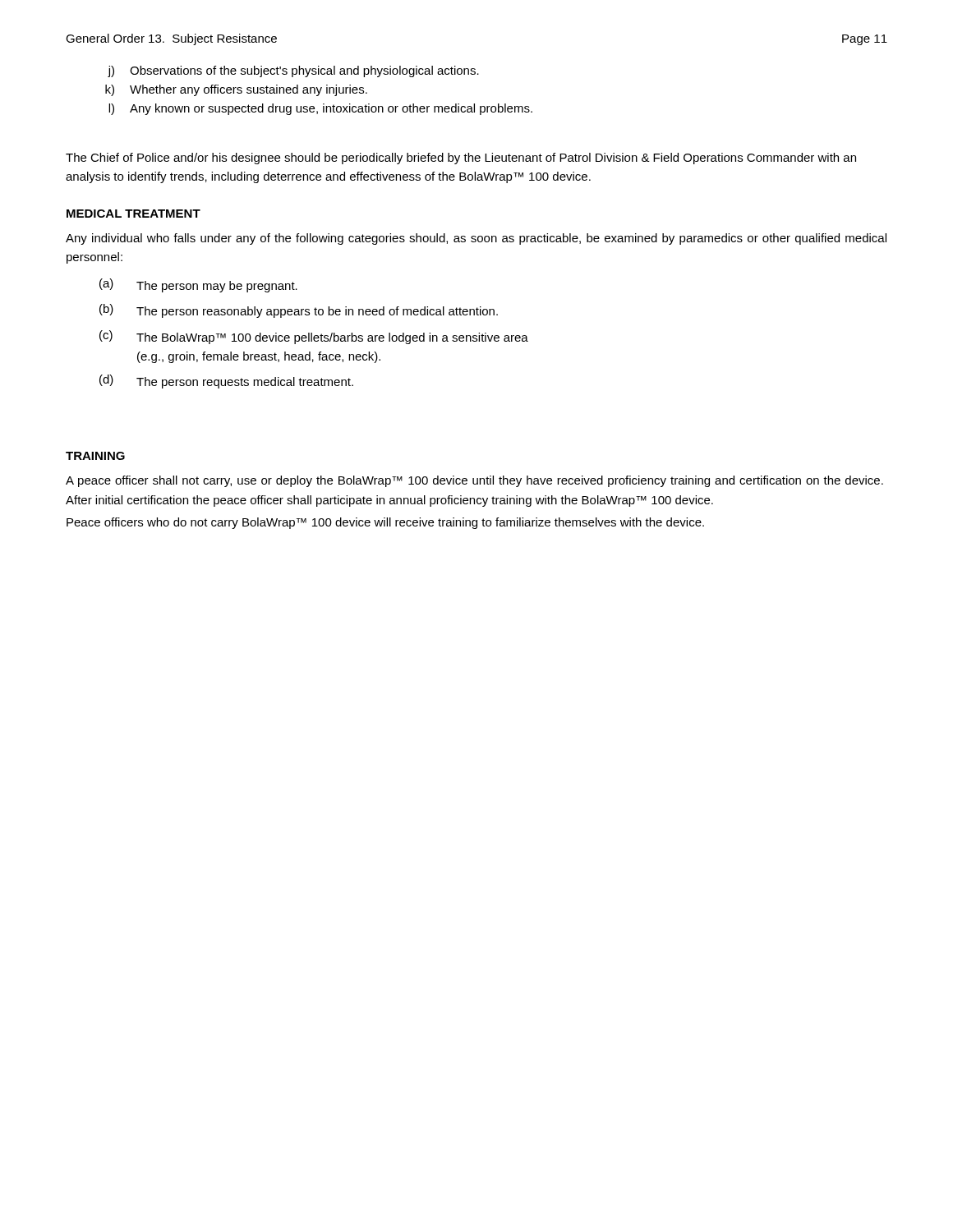Screen dimensions: 1232x953
Task: Point to the passage starting "MEDICAL TREATMENT"
Action: coord(133,213)
